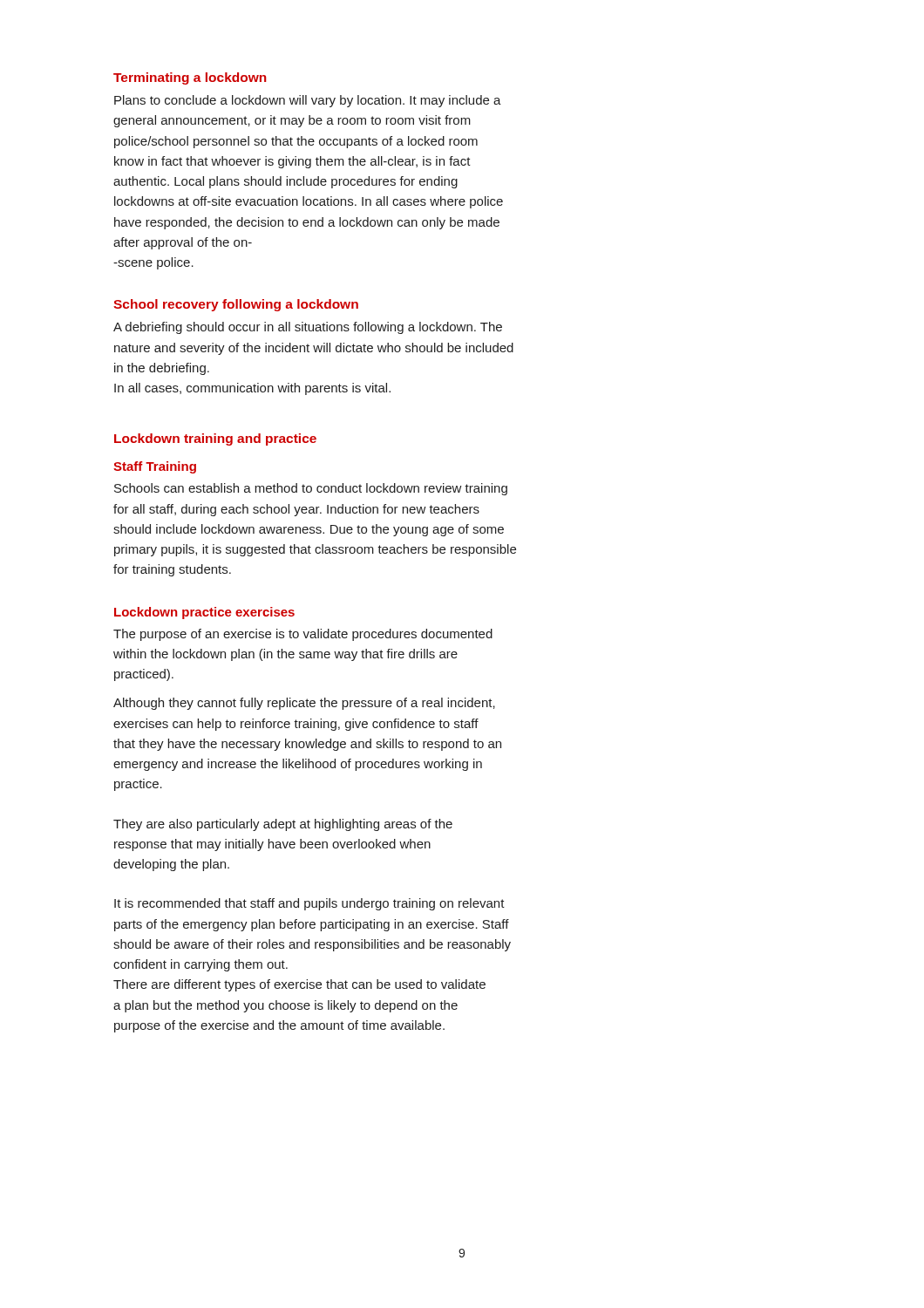Locate the text block that says "Schools can establish"
This screenshot has height=1308, width=924.
click(315, 529)
